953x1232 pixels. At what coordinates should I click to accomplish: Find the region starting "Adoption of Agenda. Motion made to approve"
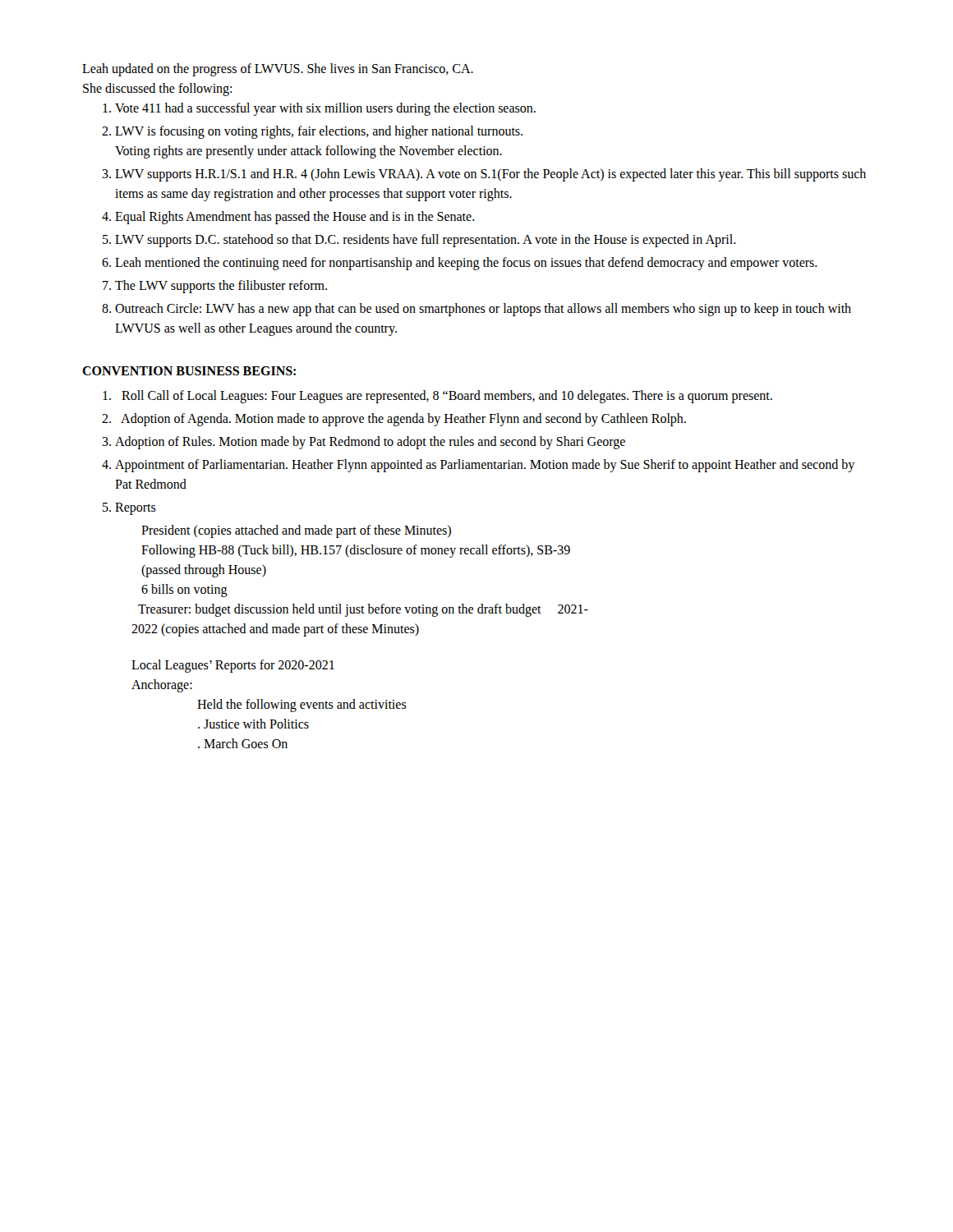(401, 418)
